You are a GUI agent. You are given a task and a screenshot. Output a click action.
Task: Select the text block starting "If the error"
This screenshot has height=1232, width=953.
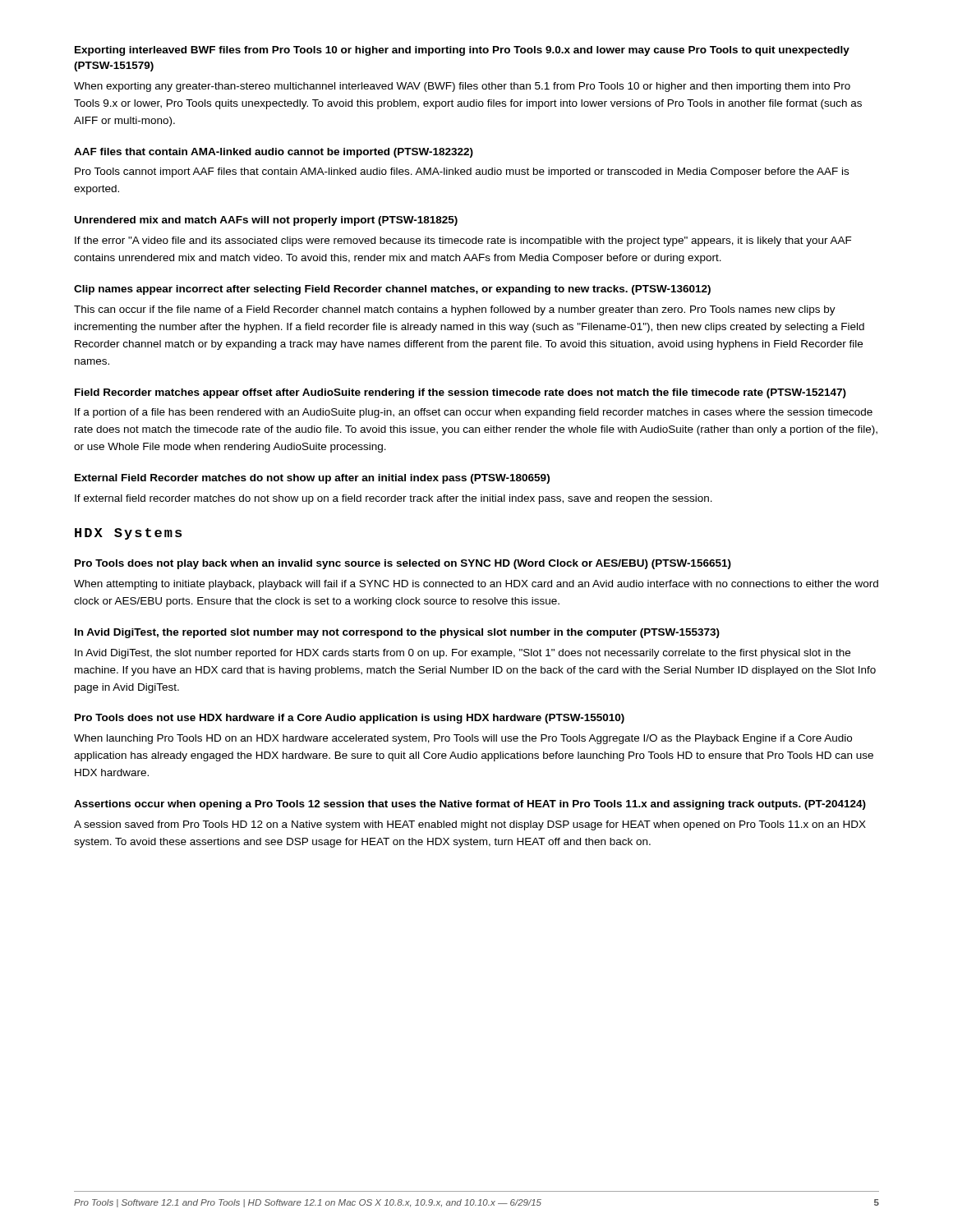click(463, 249)
